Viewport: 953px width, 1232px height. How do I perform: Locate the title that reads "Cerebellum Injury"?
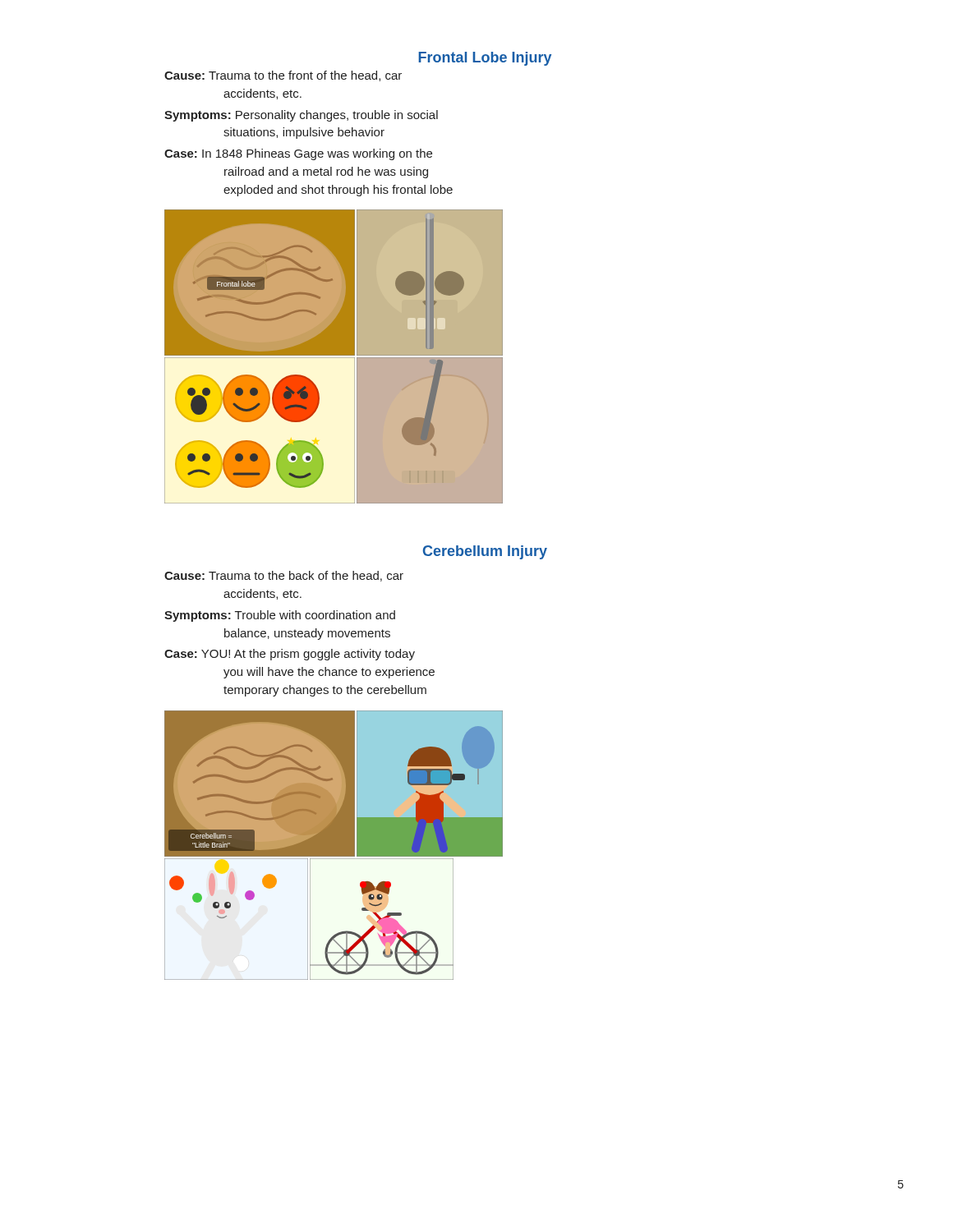pos(485,551)
